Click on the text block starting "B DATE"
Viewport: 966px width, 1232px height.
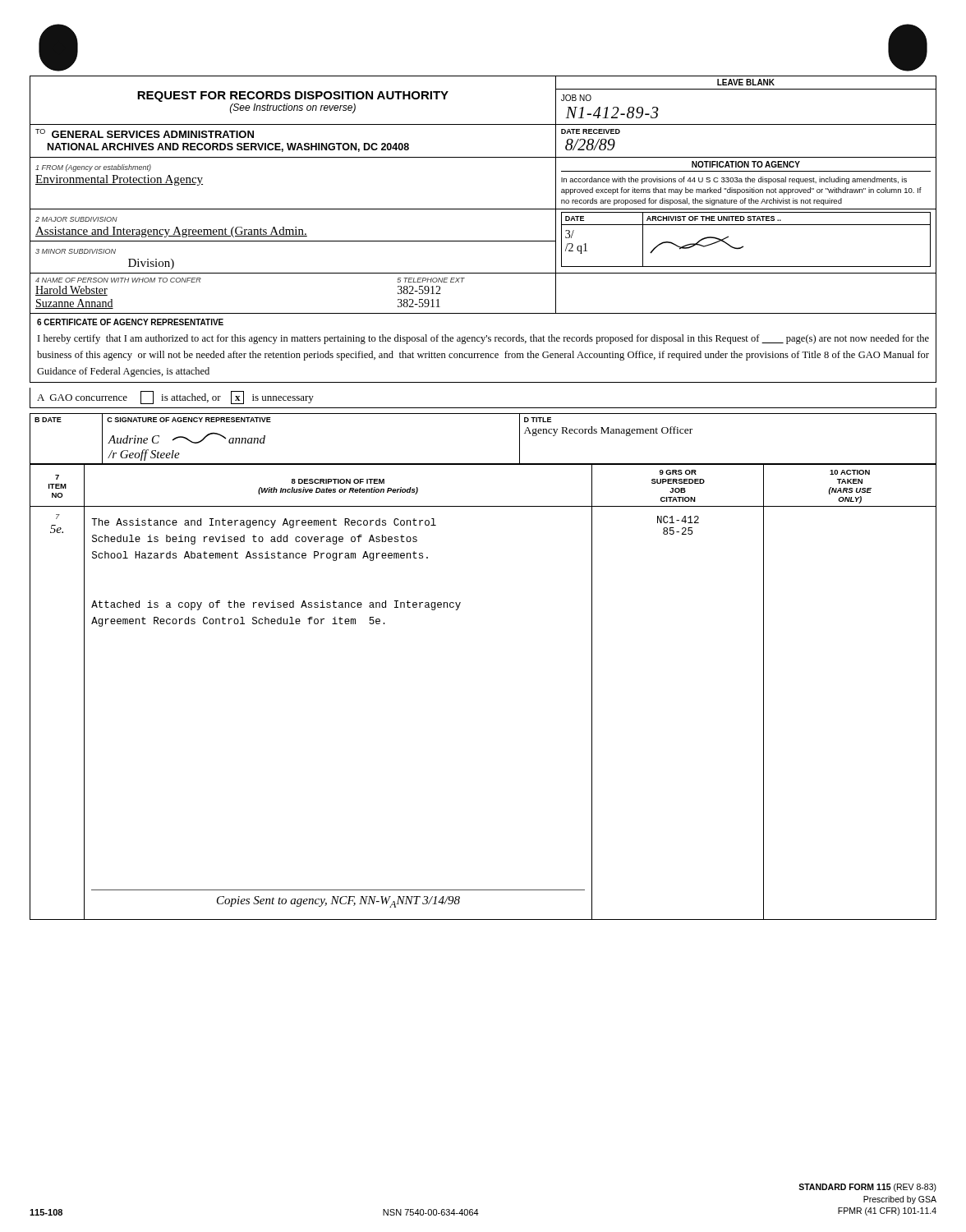[66, 420]
